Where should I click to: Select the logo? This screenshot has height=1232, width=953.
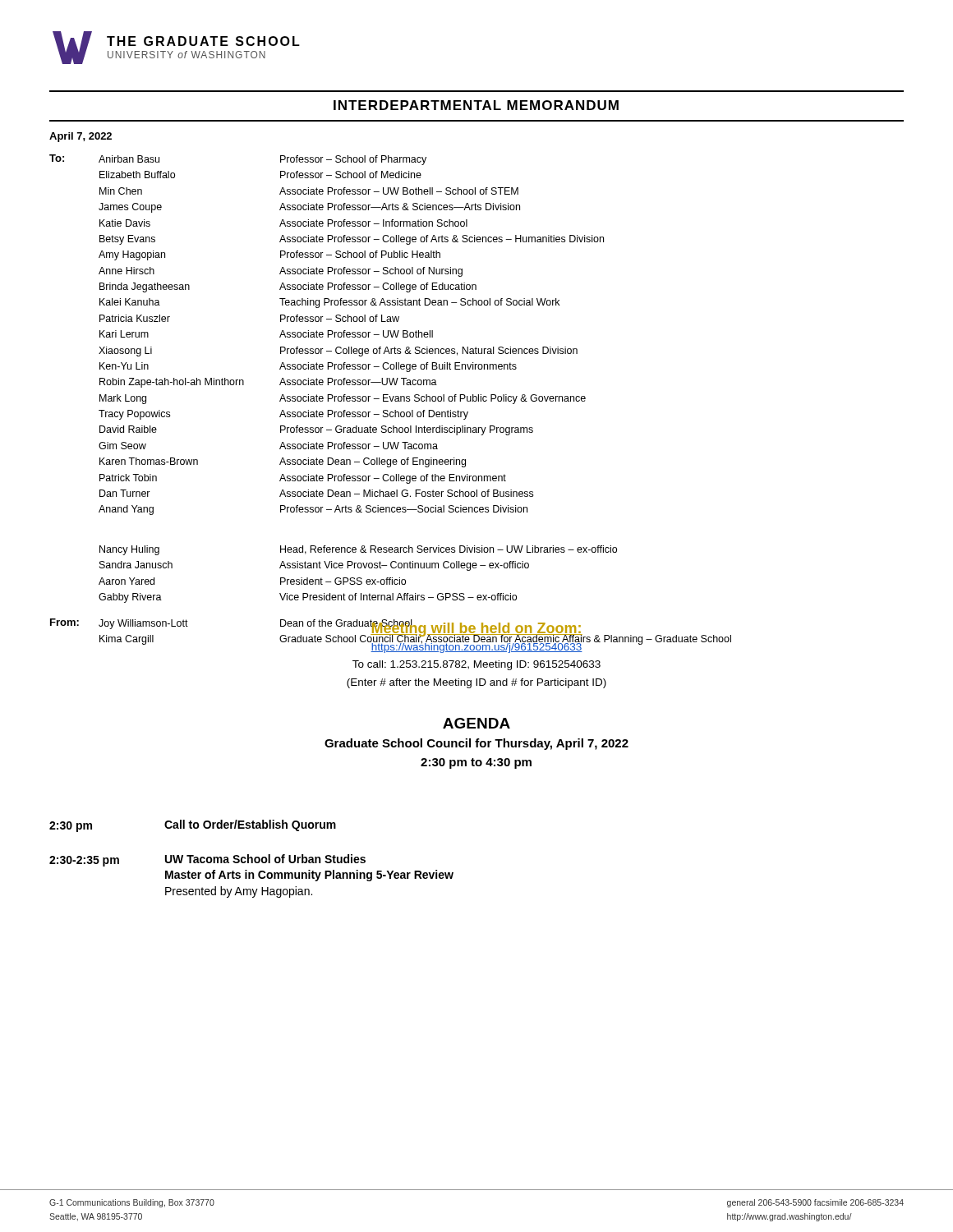(x=476, y=48)
